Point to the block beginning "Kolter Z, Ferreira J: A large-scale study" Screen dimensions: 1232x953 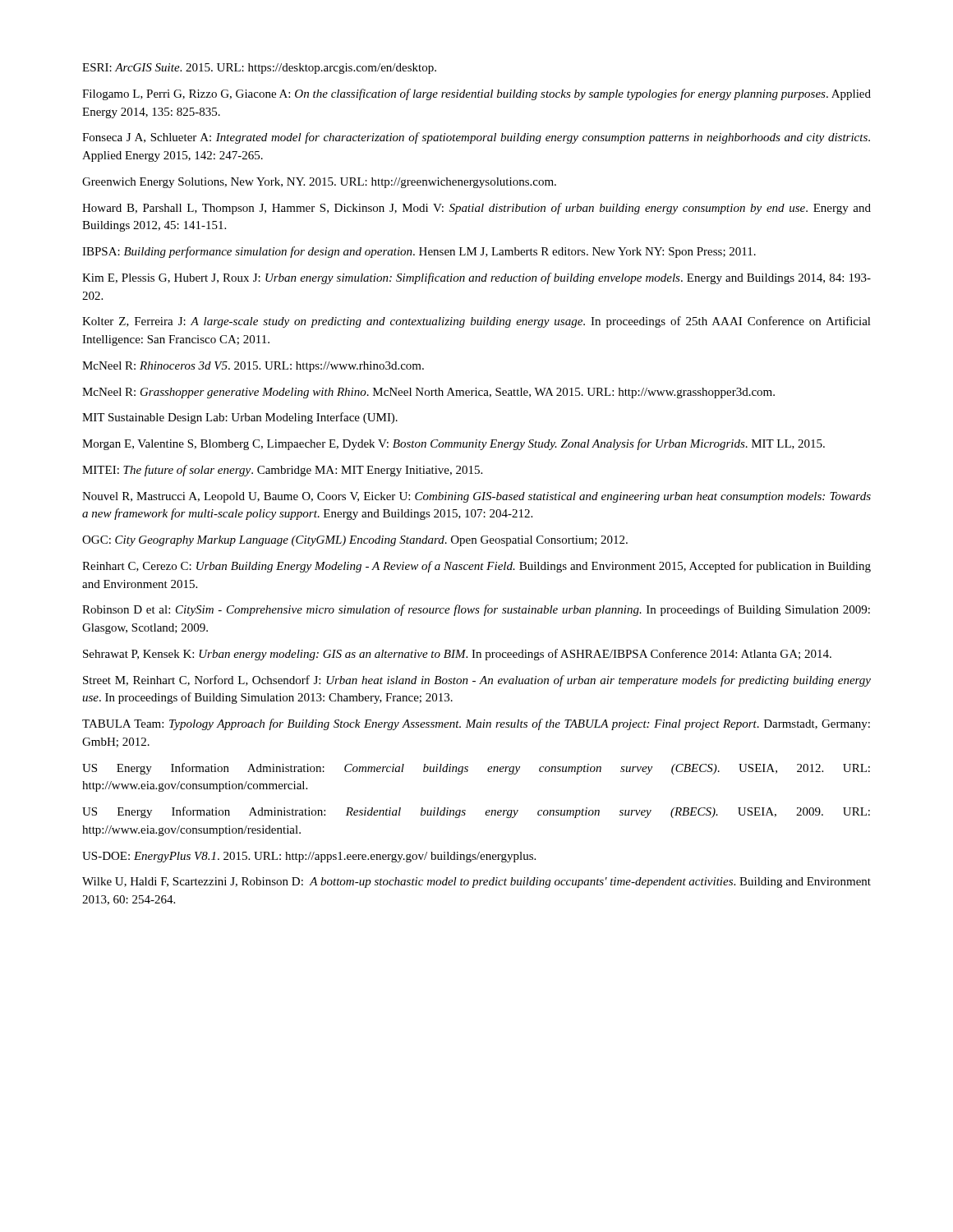pyautogui.click(x=476, y=330)
